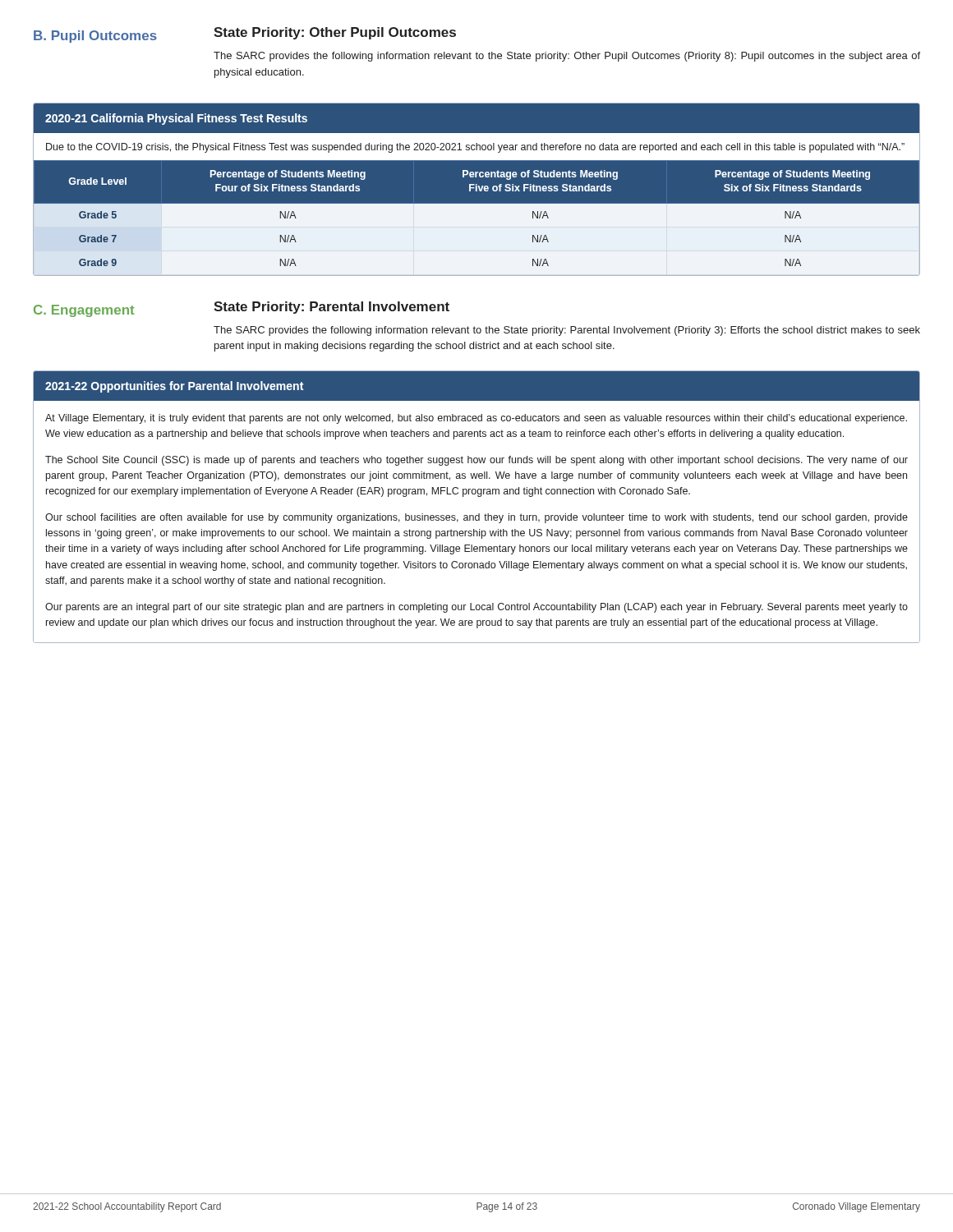Find the title containing "State Priority: Other Pupil Outcomes"
953x1232 pixels.
pos(335,32)
